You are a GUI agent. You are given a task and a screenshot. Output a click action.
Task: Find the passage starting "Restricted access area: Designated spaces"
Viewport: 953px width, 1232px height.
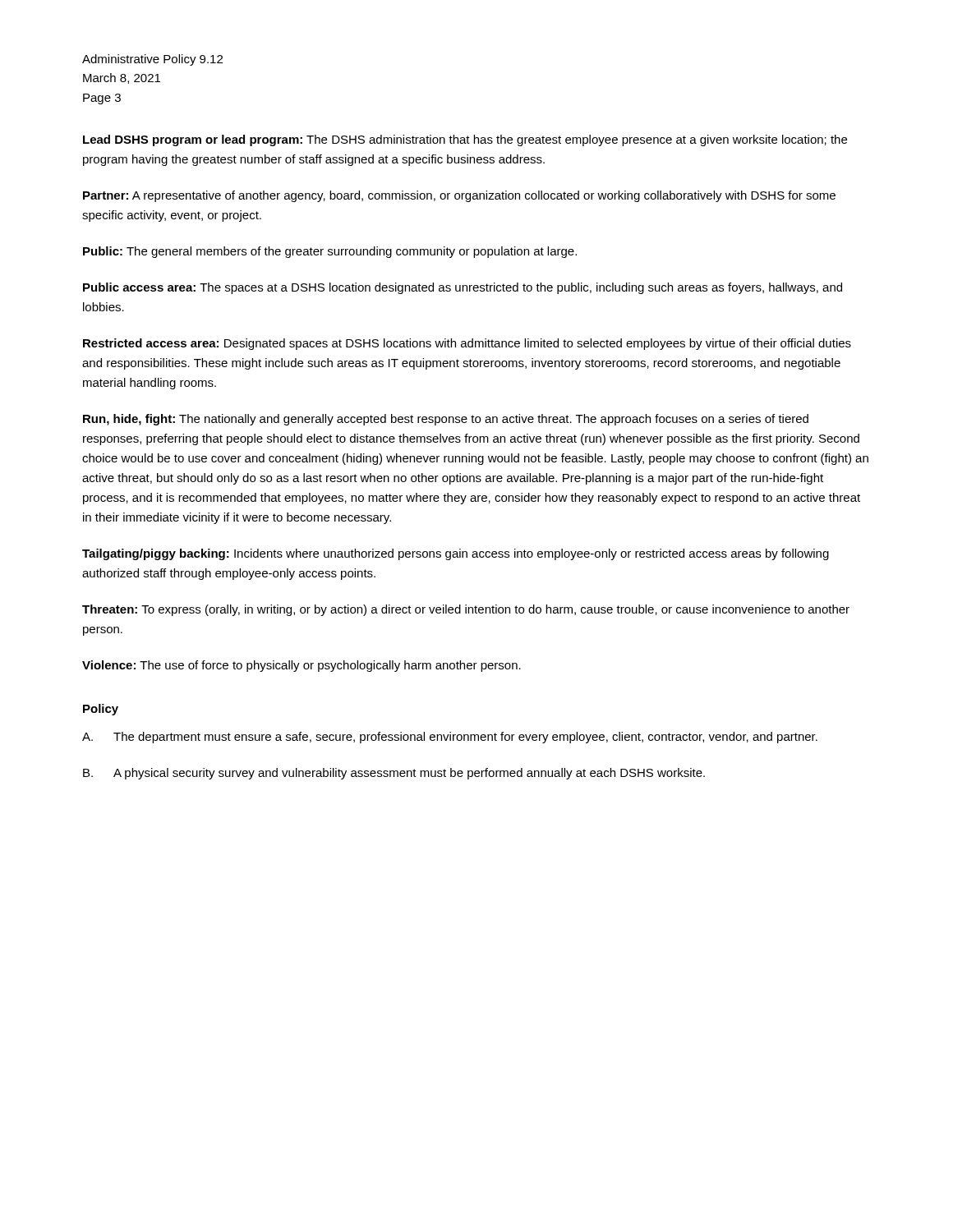467,362
